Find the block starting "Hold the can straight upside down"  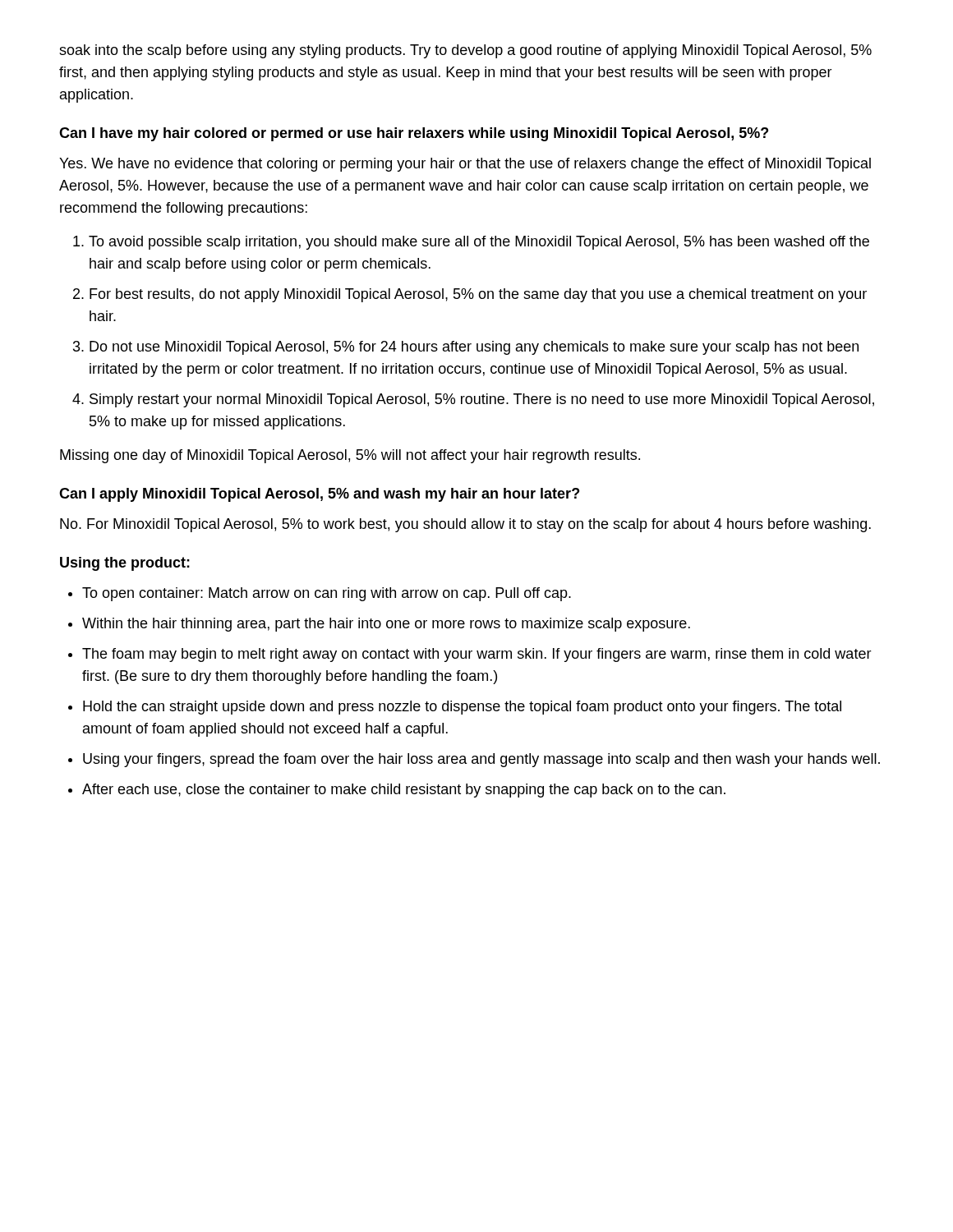462,717
